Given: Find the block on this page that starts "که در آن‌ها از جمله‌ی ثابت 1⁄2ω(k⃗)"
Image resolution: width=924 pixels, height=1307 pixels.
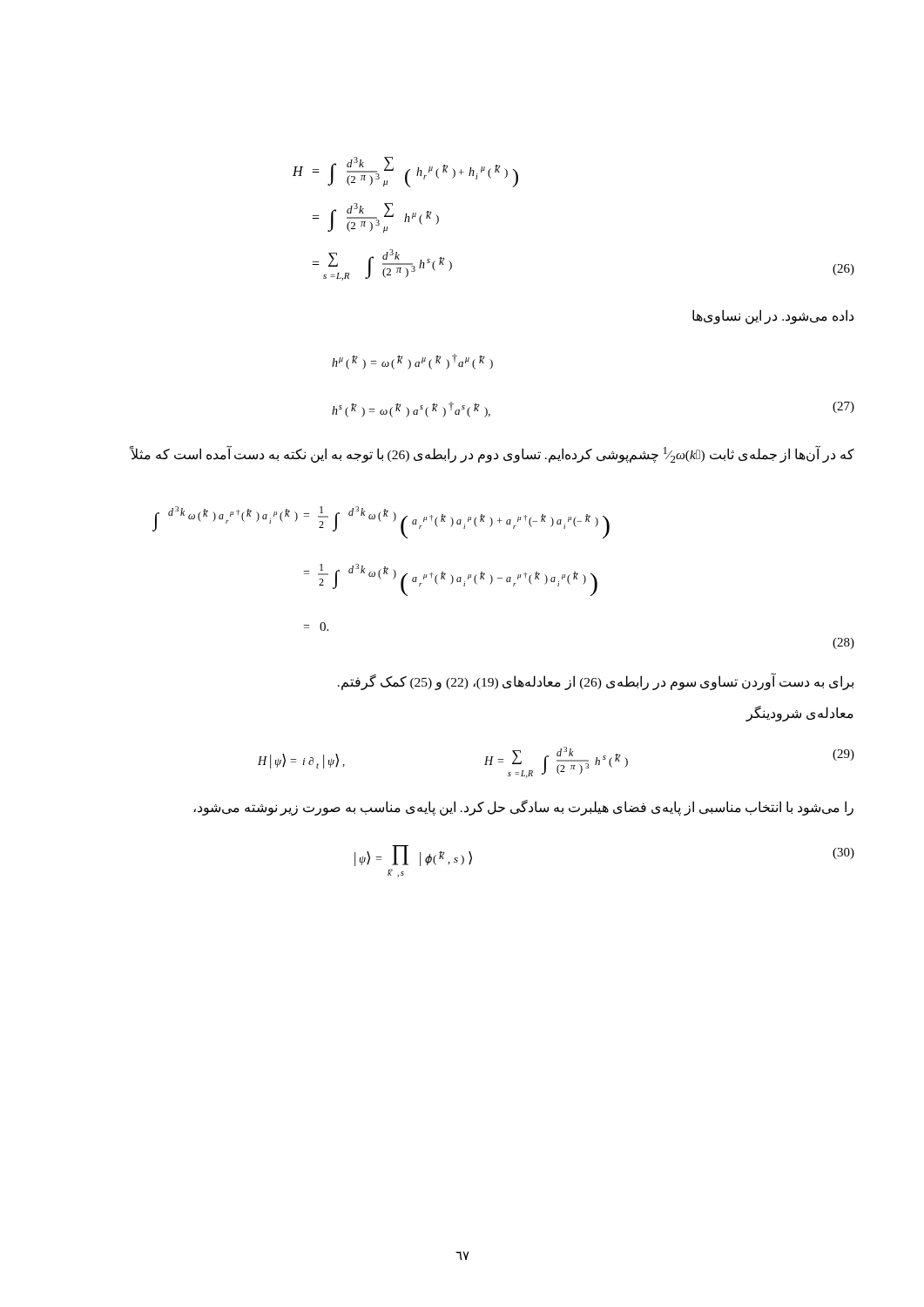Looking at the screenshot, I should 492,455.
